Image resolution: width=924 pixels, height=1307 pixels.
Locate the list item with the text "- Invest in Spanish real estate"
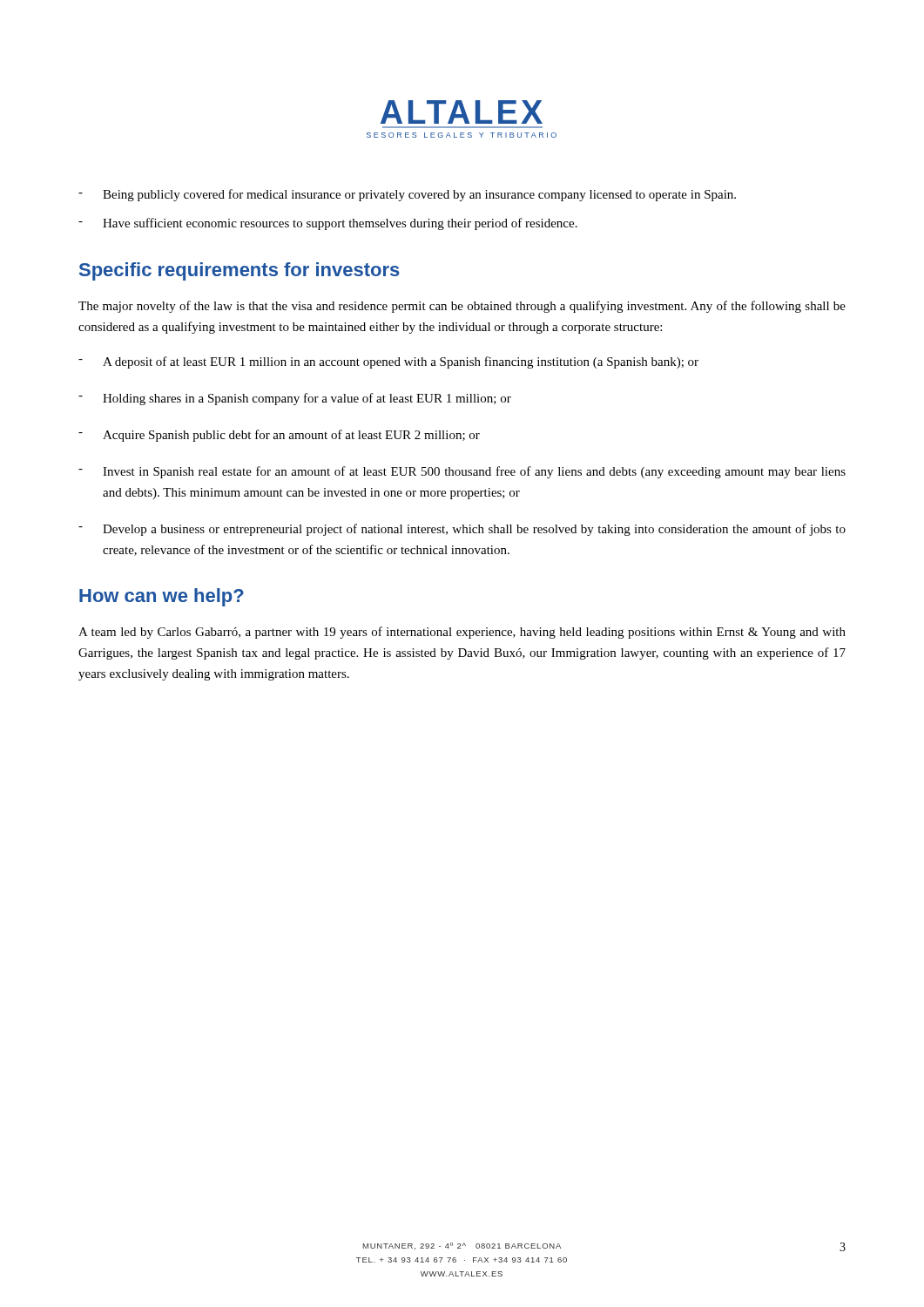point(462,481)
